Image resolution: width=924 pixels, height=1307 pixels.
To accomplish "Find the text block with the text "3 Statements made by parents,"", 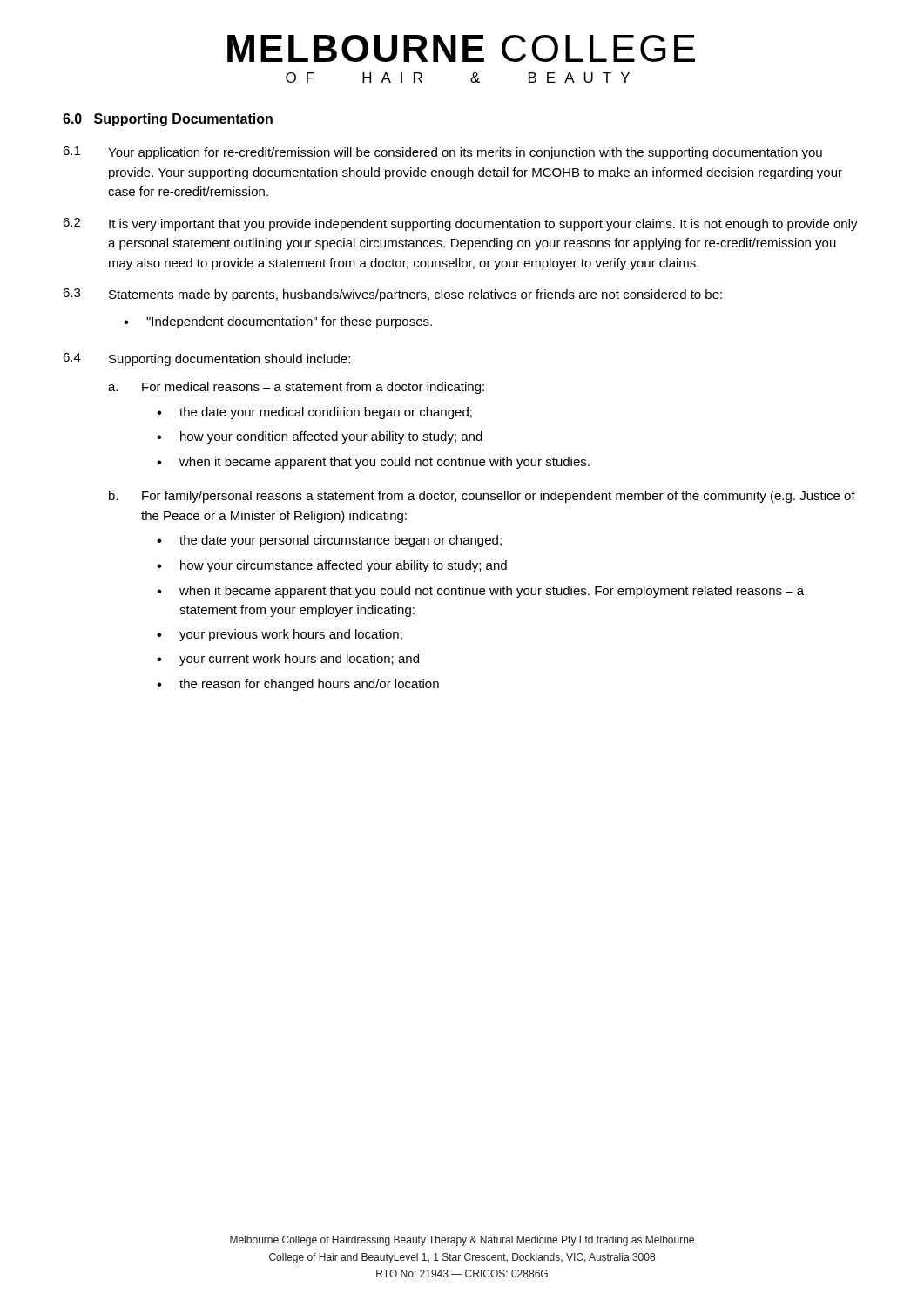I will point(392,295).
